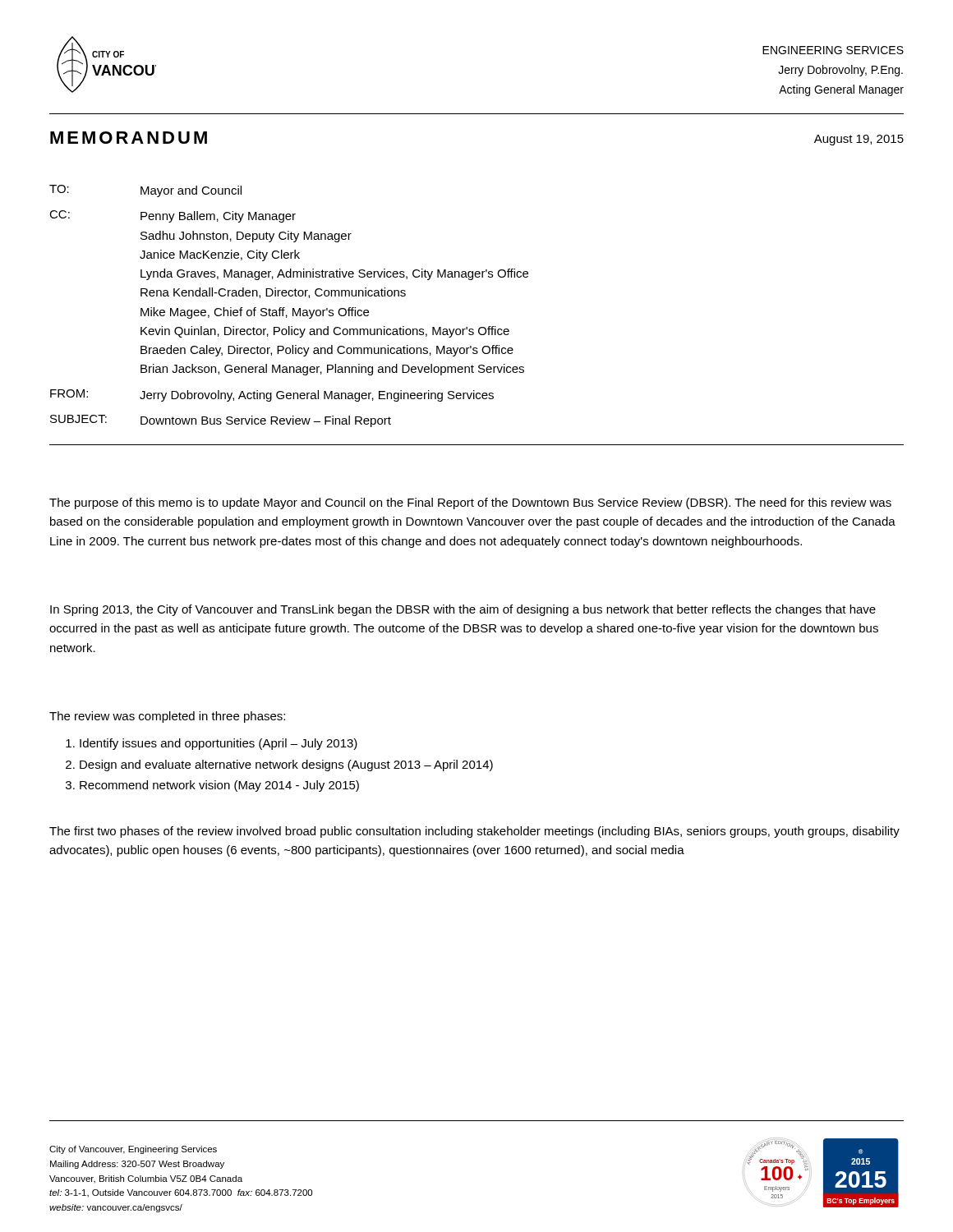953x1232 pixels.
Task: Click on the text block starting "Mayor and Council"
Action: pos(191,190)
